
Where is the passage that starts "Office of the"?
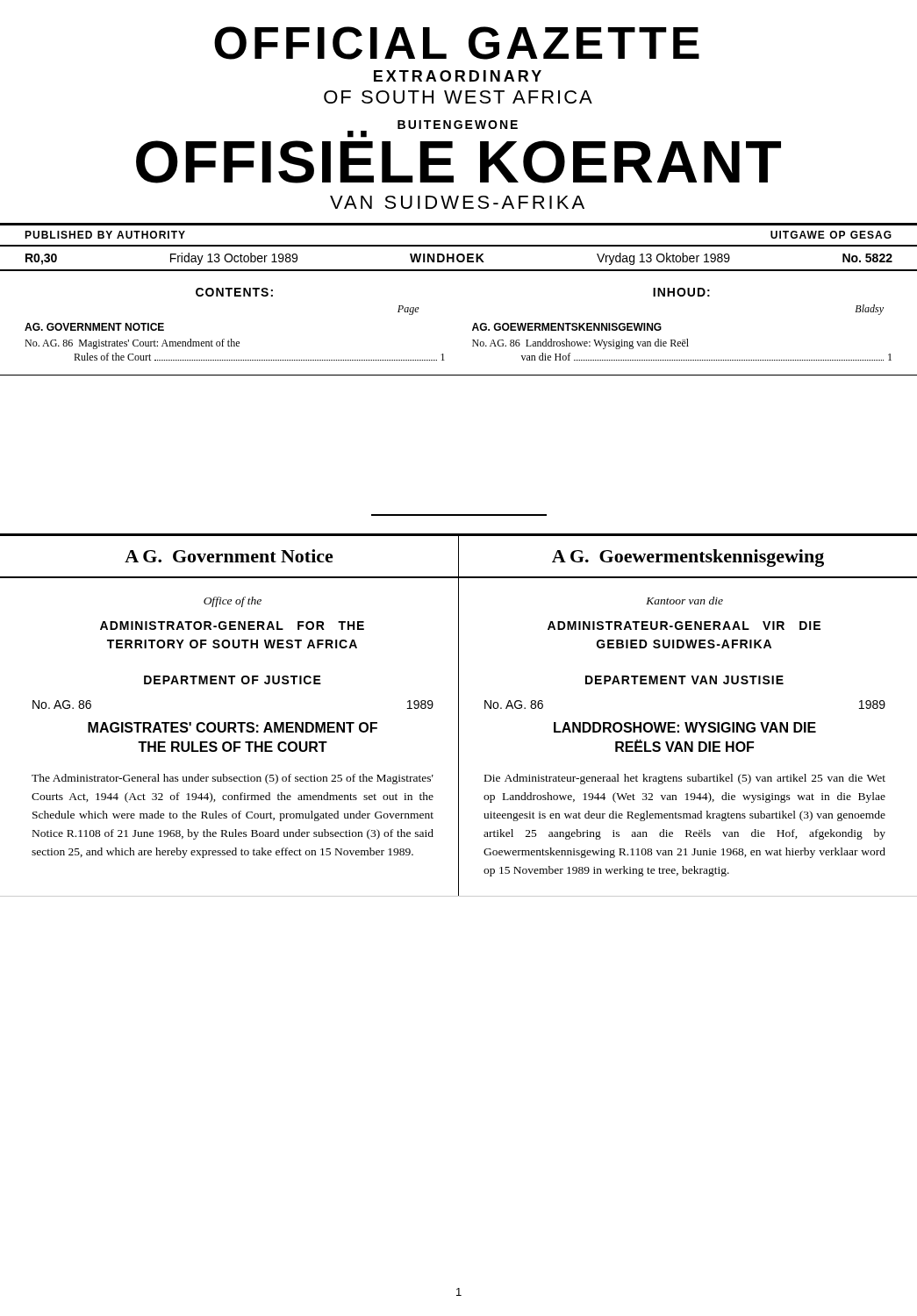tap(233, 623)
